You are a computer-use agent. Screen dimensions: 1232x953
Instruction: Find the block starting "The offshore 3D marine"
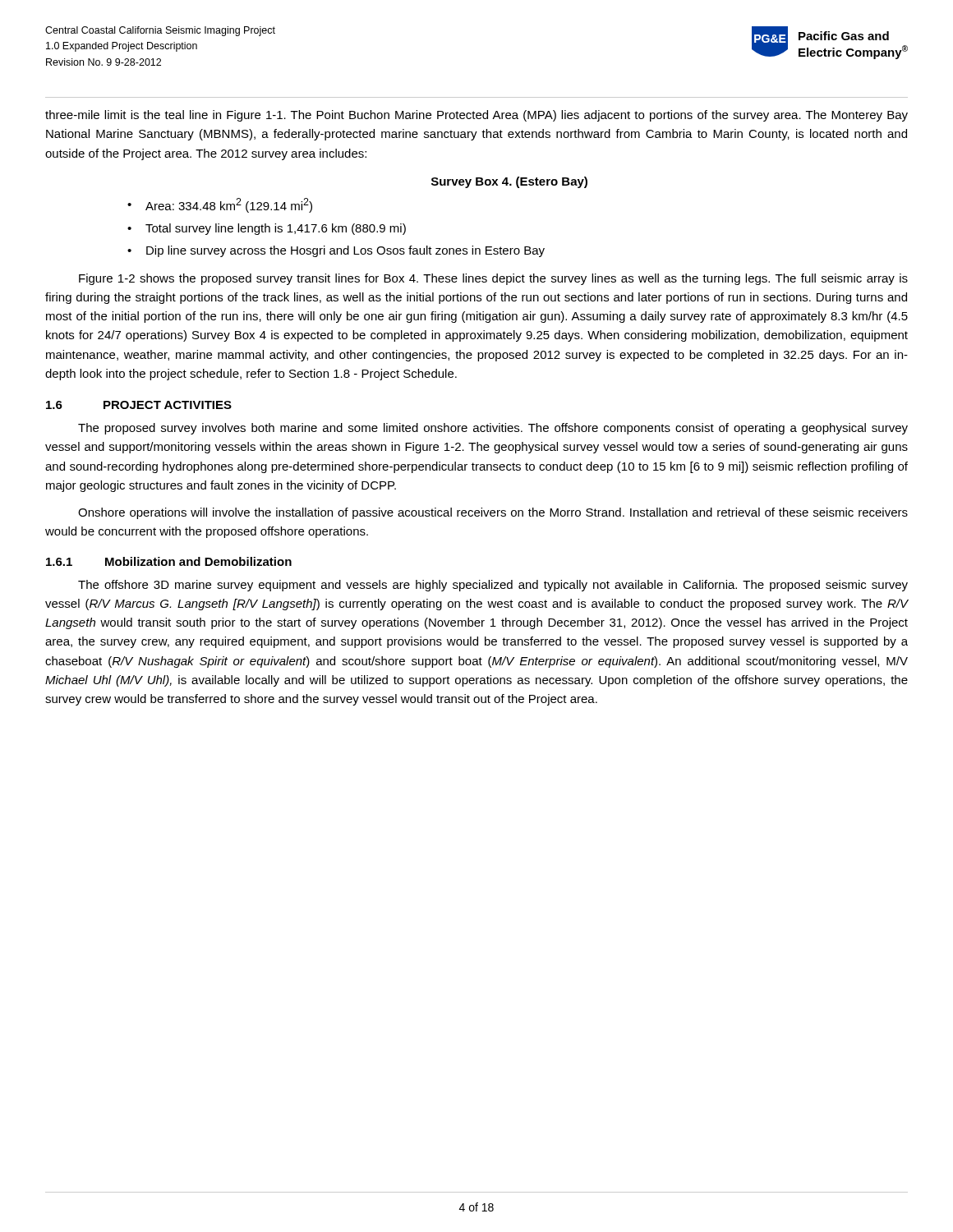click(476, 641)
